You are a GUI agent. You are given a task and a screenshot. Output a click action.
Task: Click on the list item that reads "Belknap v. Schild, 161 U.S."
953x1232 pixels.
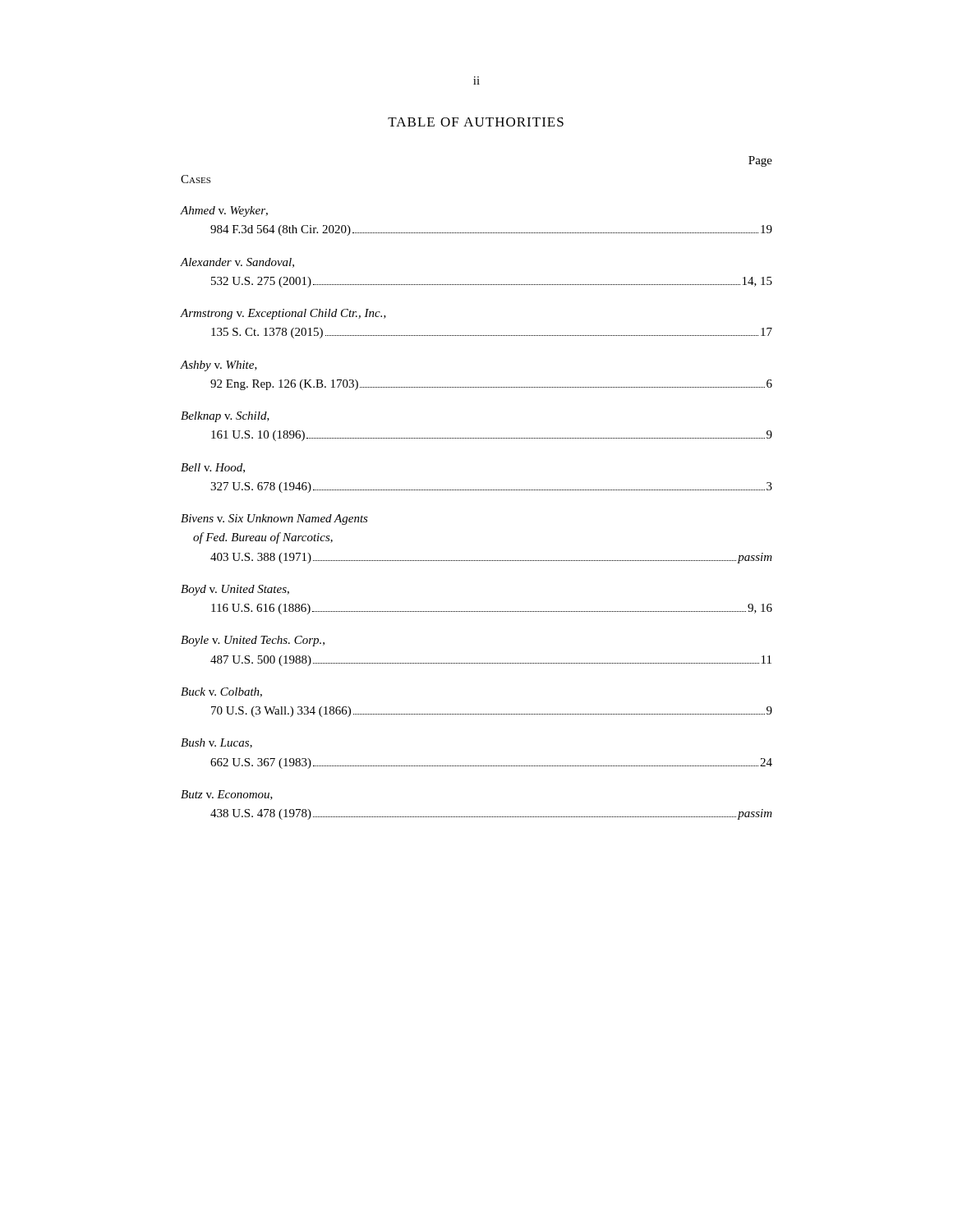pos(476,426)
